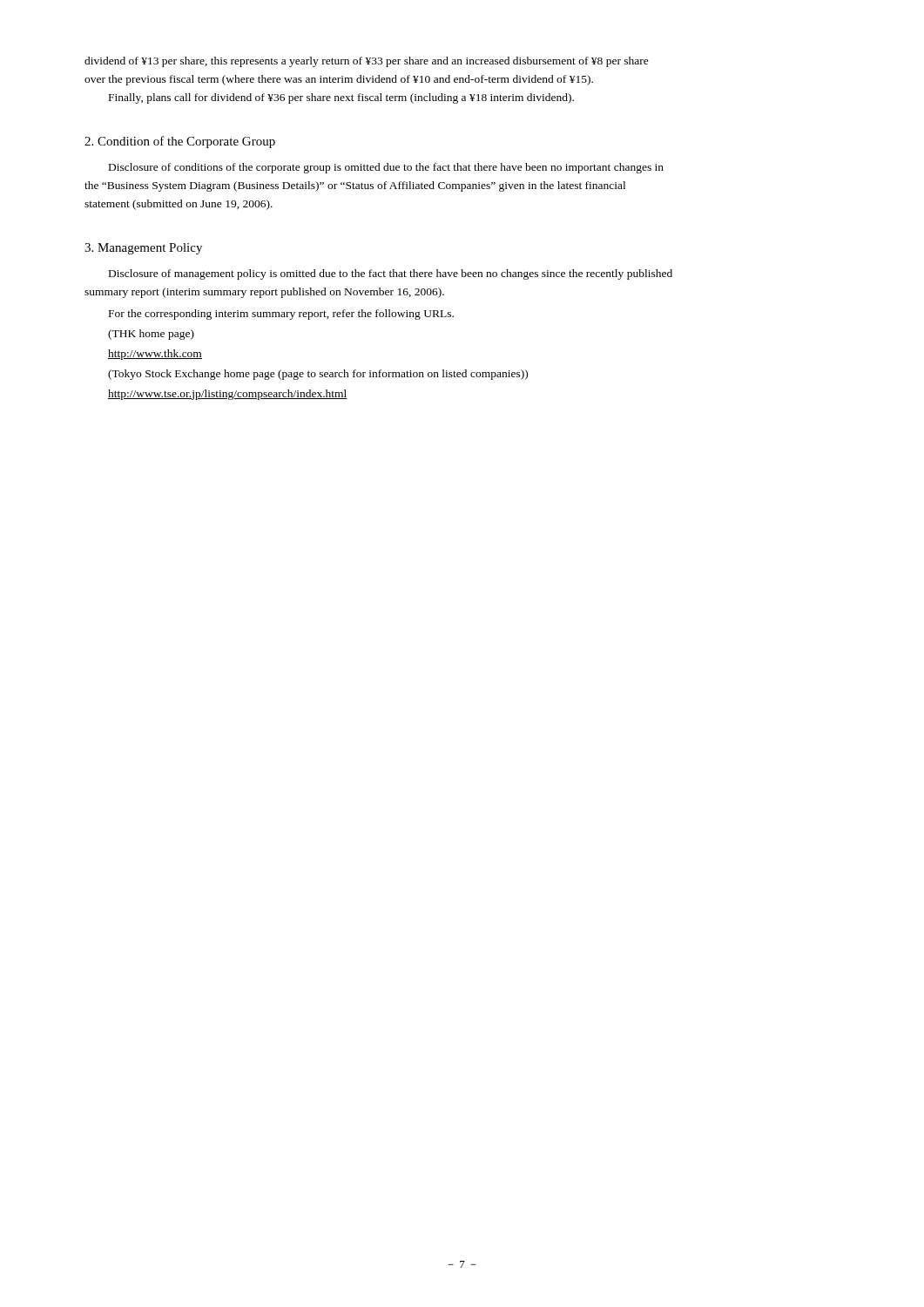Where is the passage that starts "Disclosure of management policy is"?
Viewport: 924px width, 1307px height.
(462, 283)
